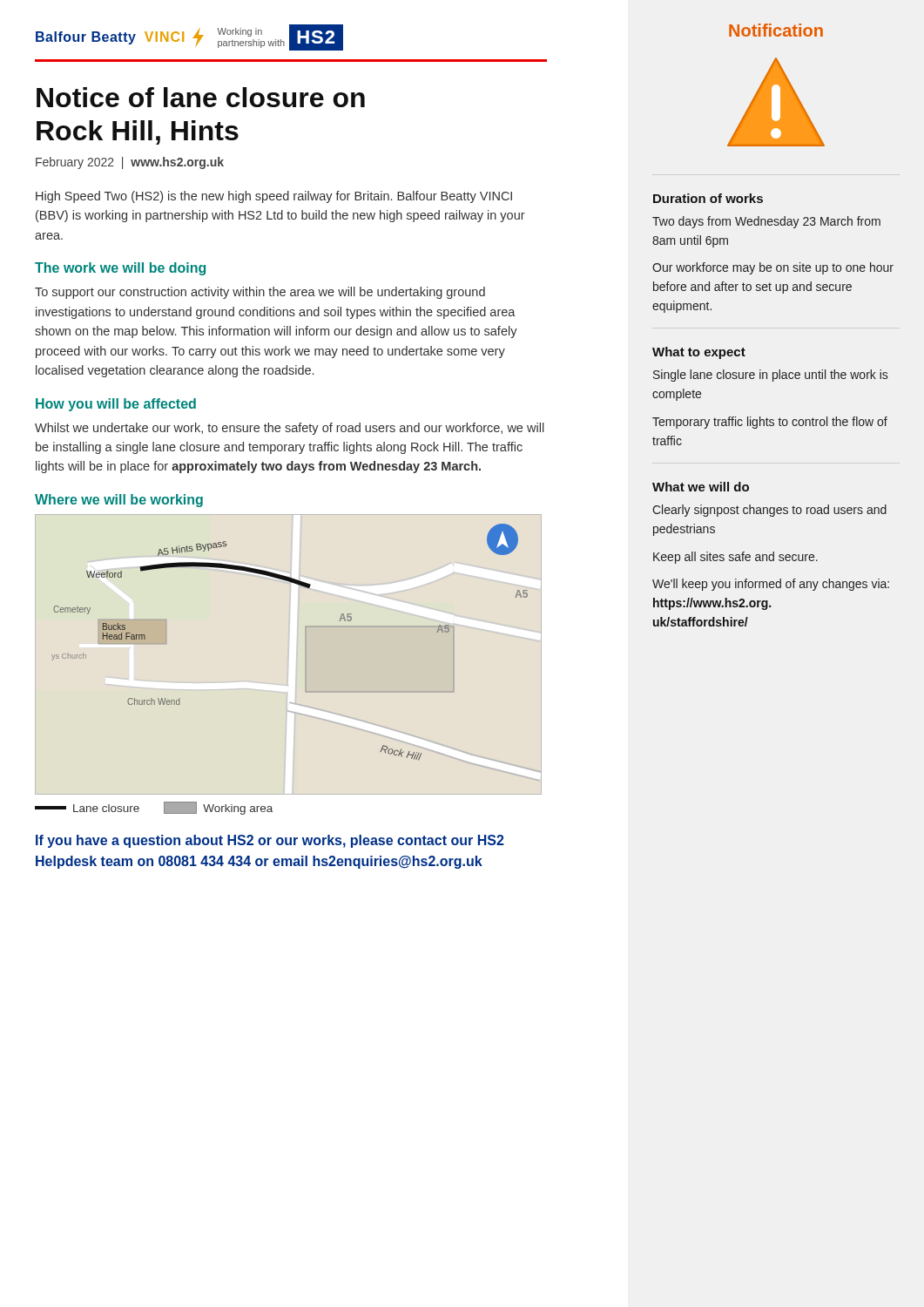
Task: Select the text block containing "Whilst we undertake our work, to ensure the"
Action: pos(290,447)
